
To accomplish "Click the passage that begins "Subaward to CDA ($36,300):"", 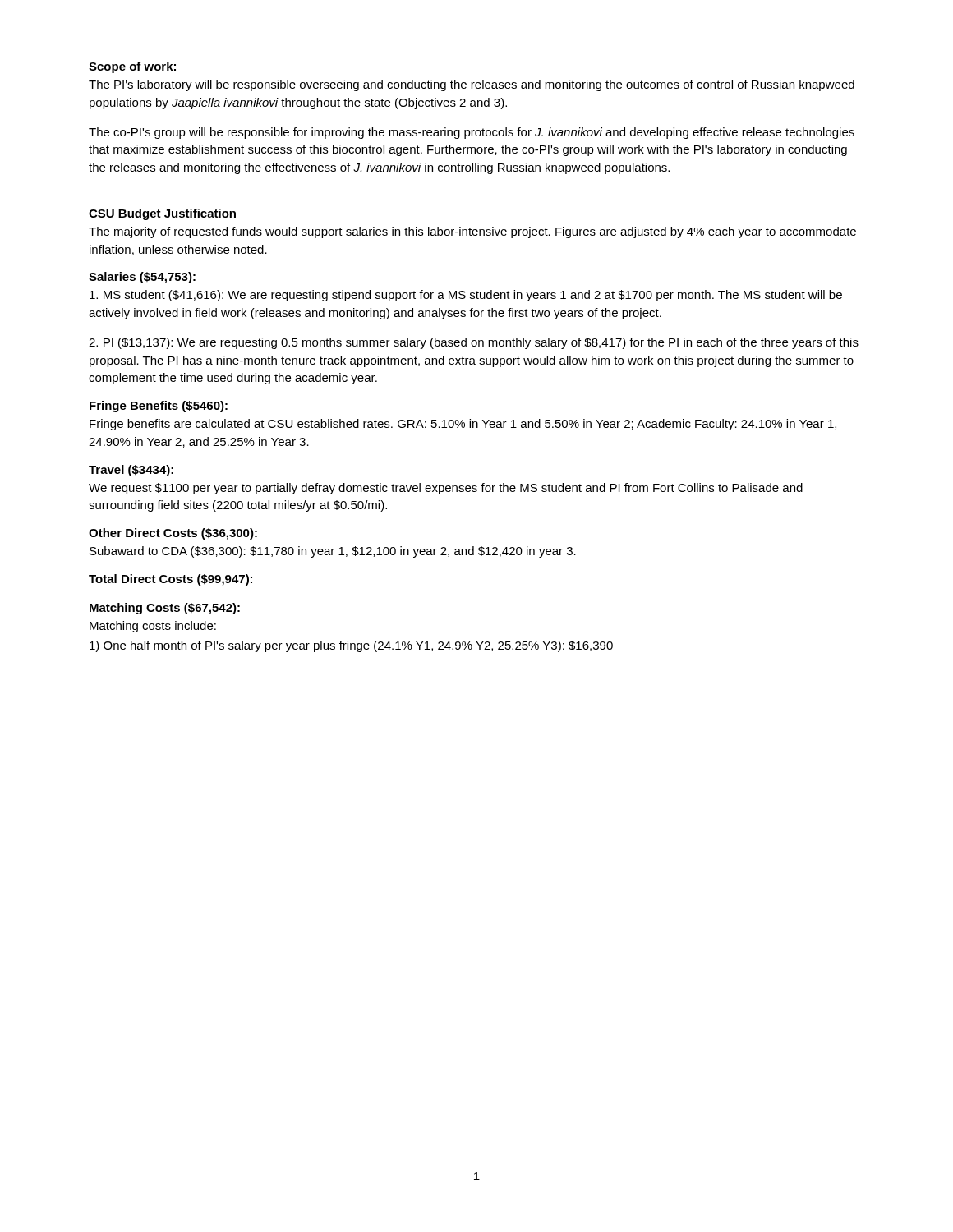I will 333,551.
